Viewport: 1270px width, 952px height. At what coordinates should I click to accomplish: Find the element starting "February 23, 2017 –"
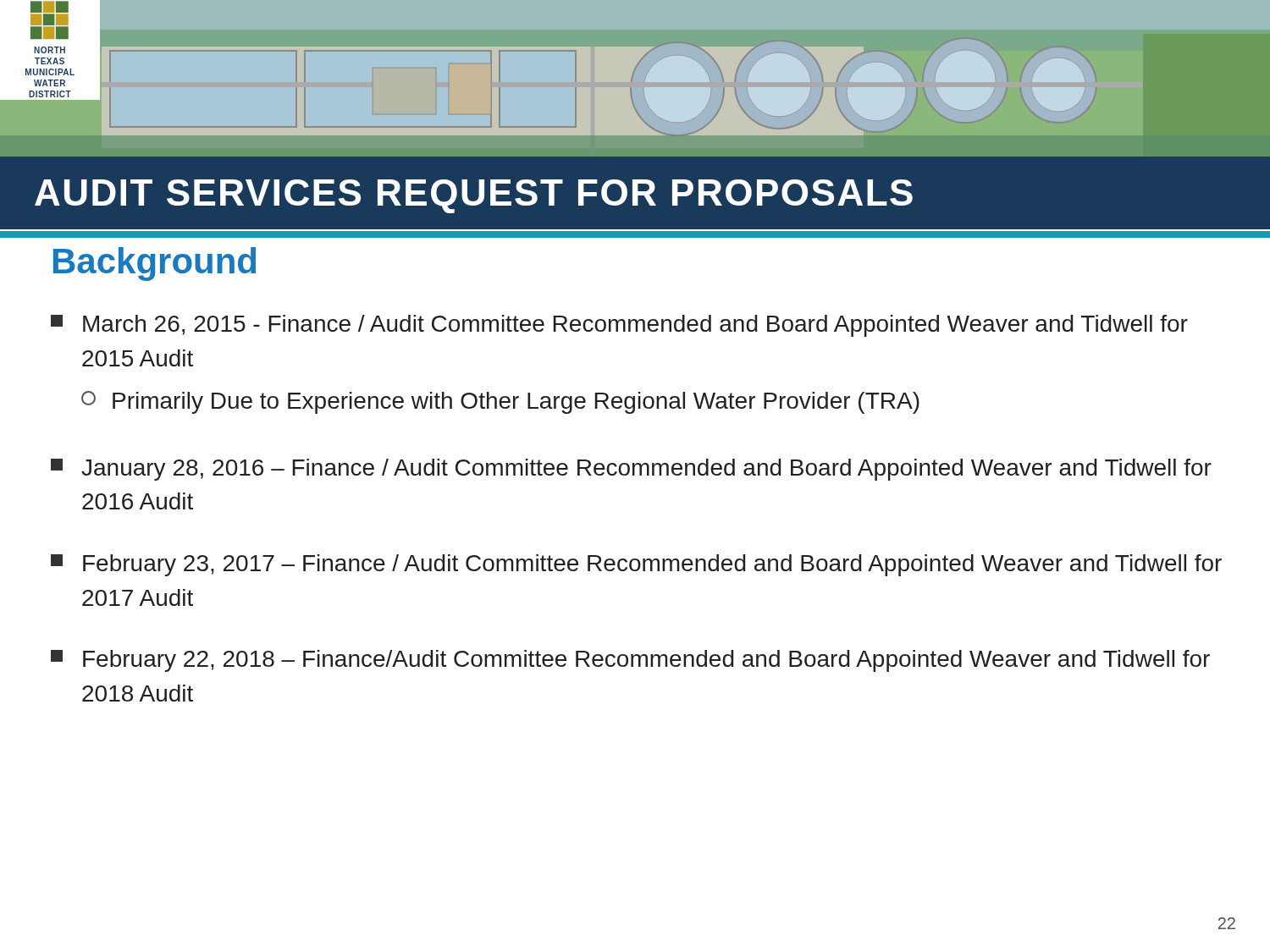coord(643,581)
